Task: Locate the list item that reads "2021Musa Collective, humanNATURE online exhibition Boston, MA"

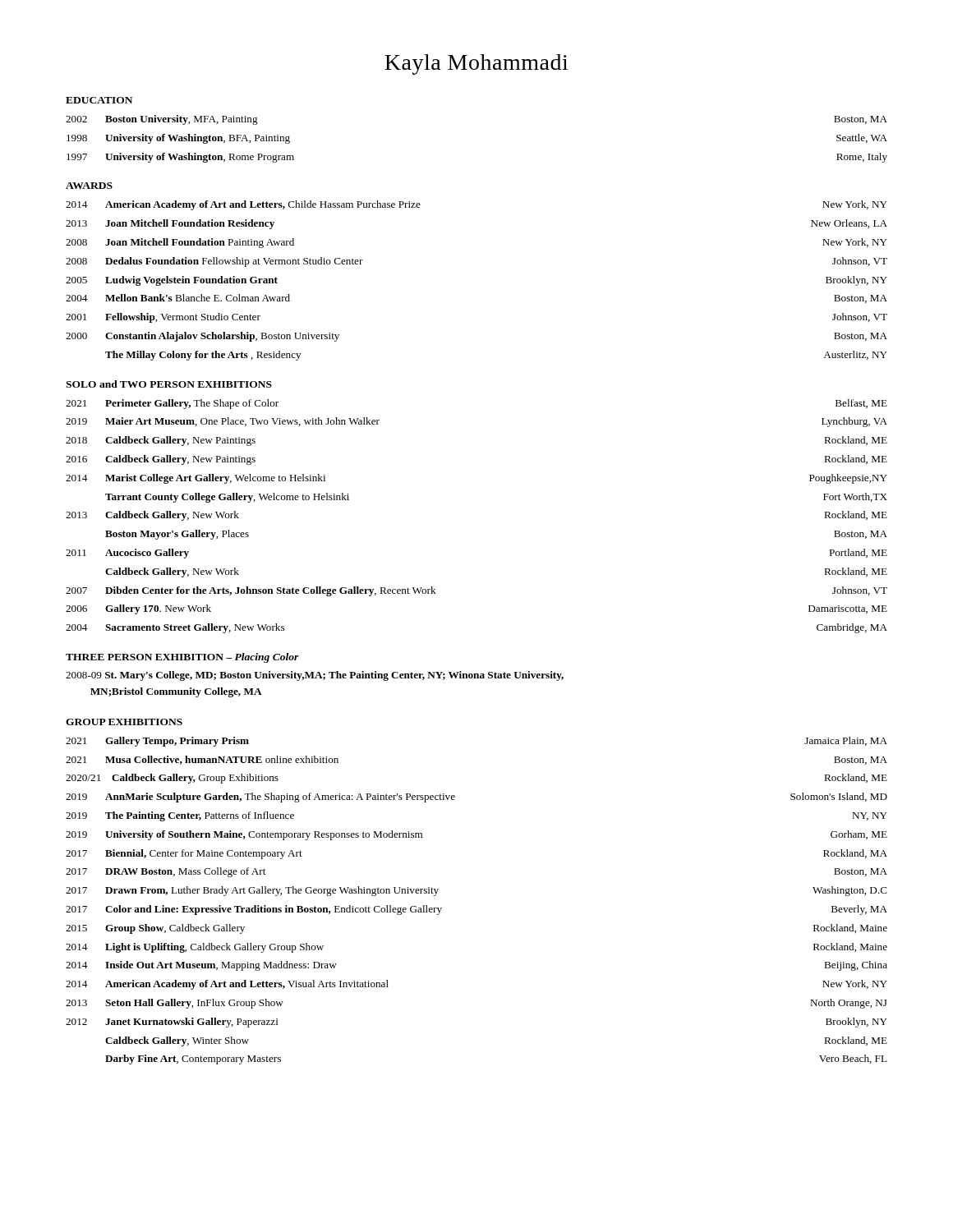Action: point(73,760)
